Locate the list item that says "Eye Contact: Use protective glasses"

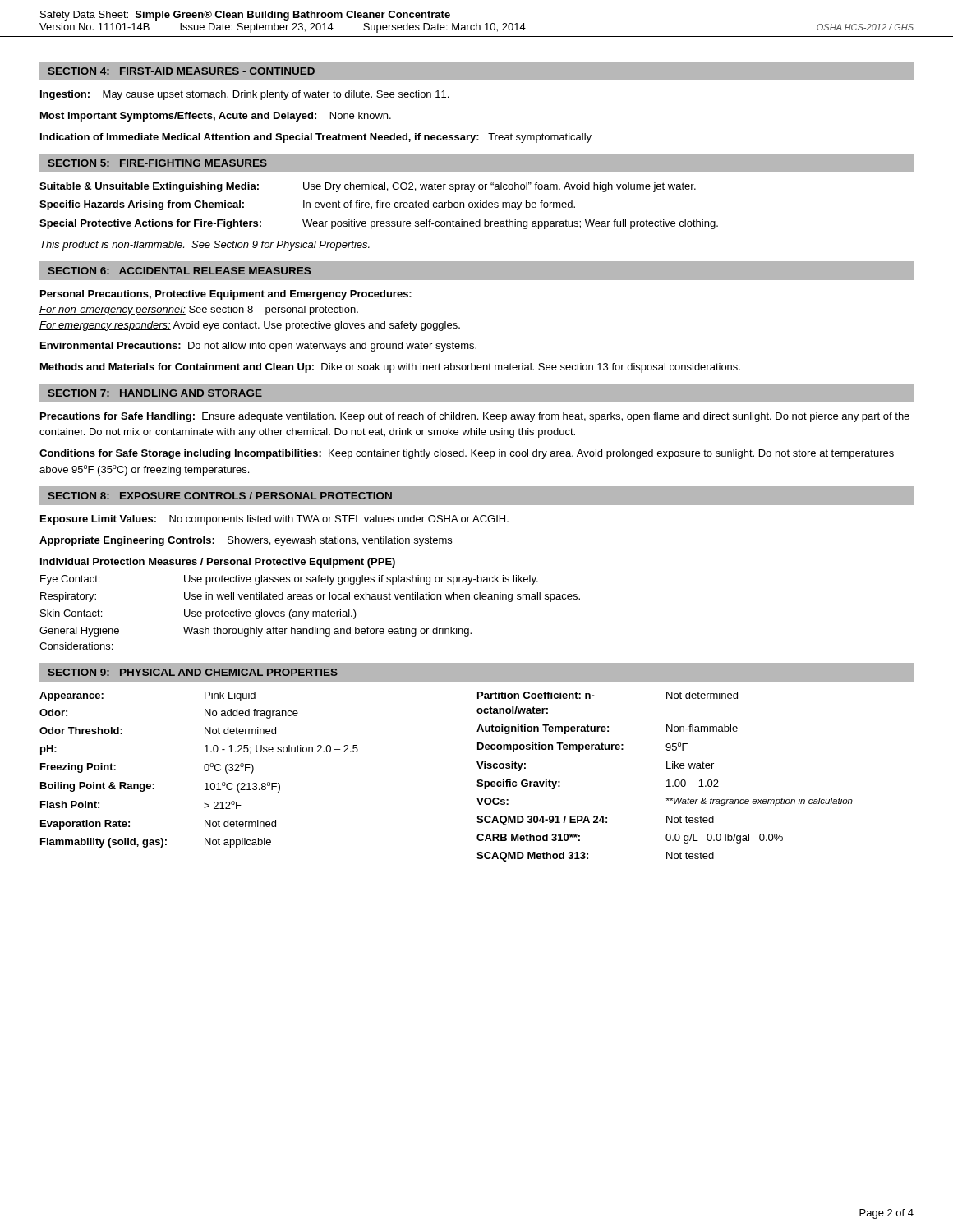(x=476, y=580)
